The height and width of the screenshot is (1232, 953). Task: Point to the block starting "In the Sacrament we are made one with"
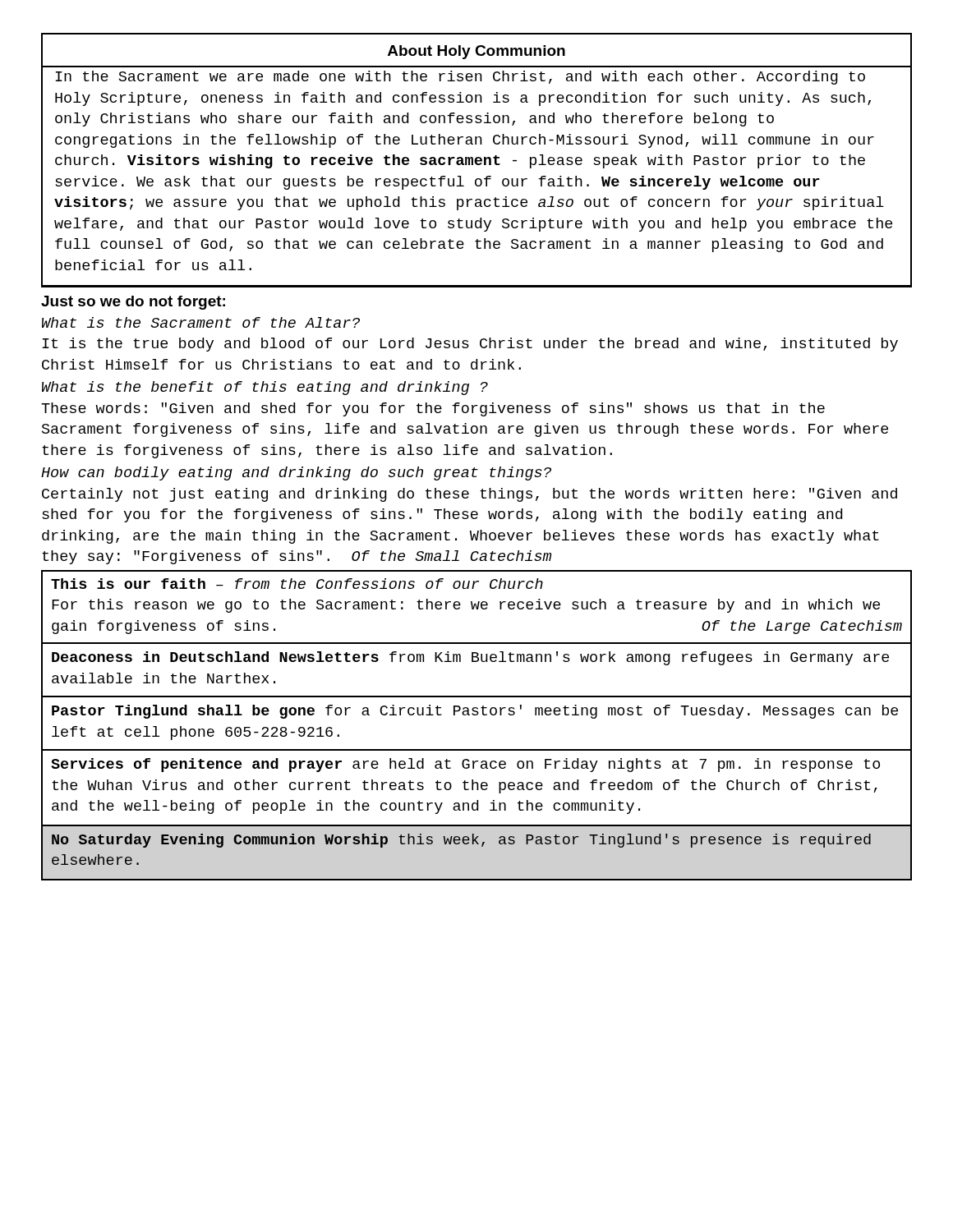click(x=474, y=172)
